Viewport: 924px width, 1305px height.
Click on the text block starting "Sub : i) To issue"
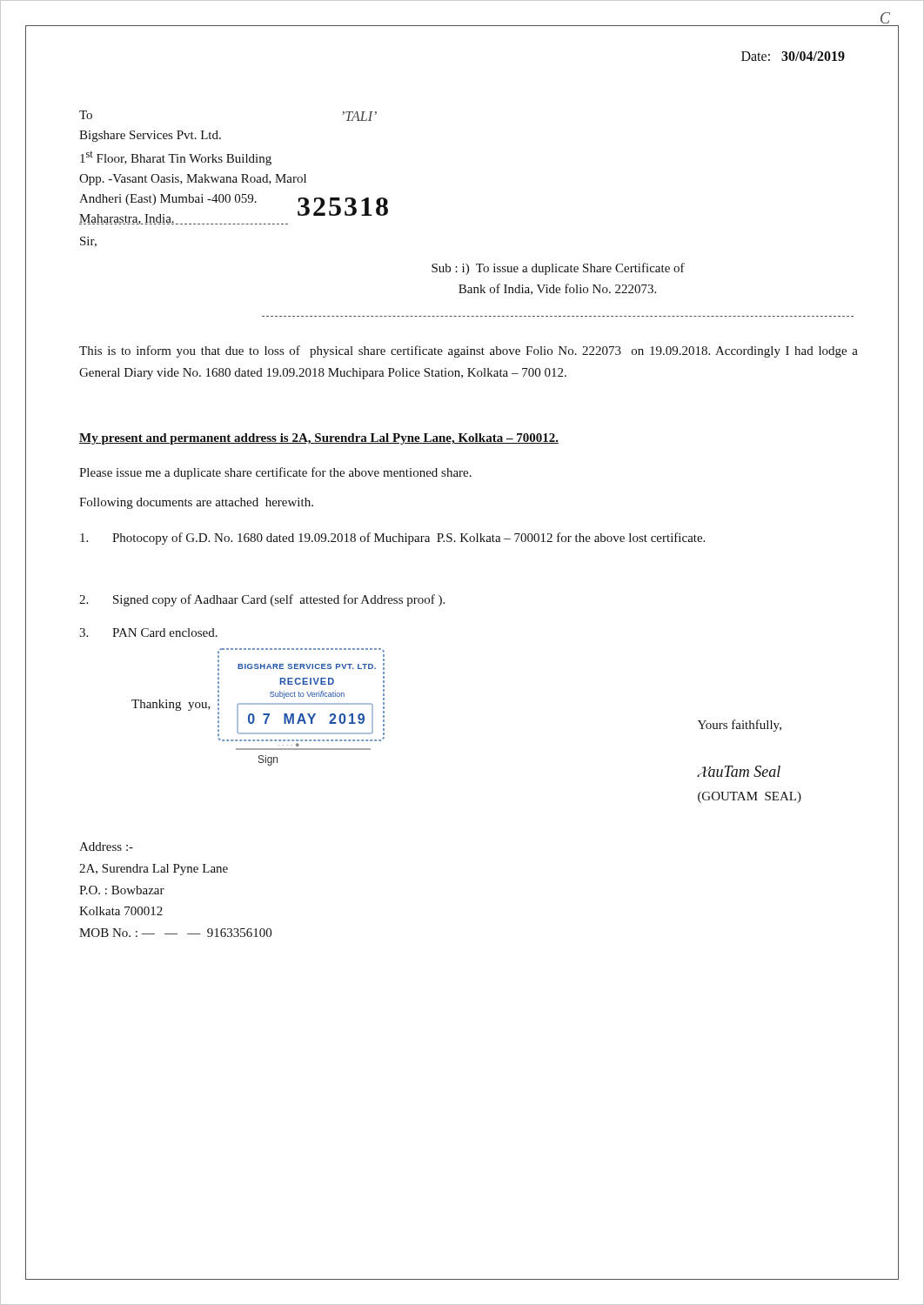558,278
